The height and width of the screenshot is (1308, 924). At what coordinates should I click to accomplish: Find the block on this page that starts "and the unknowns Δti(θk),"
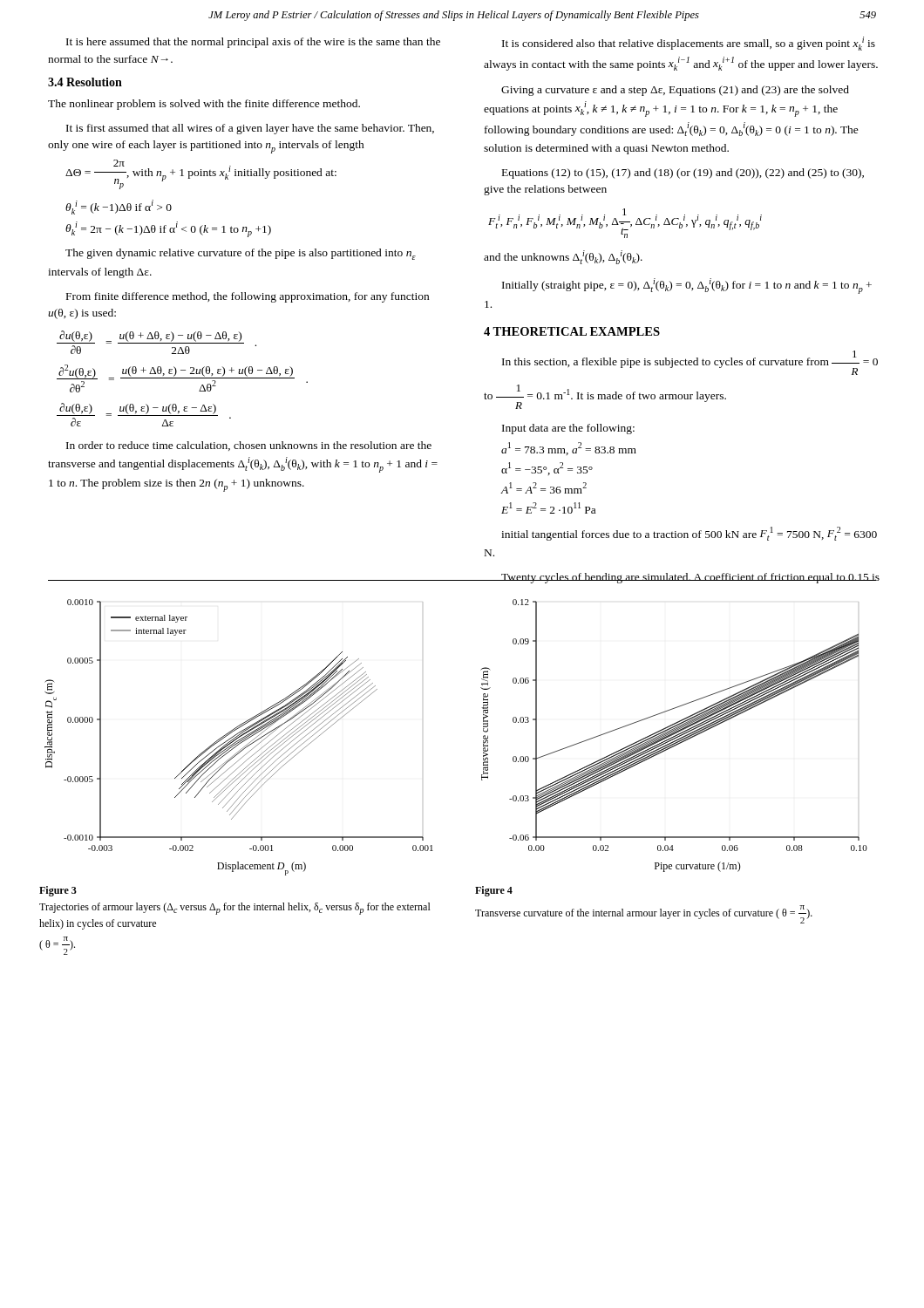point(563,257)
